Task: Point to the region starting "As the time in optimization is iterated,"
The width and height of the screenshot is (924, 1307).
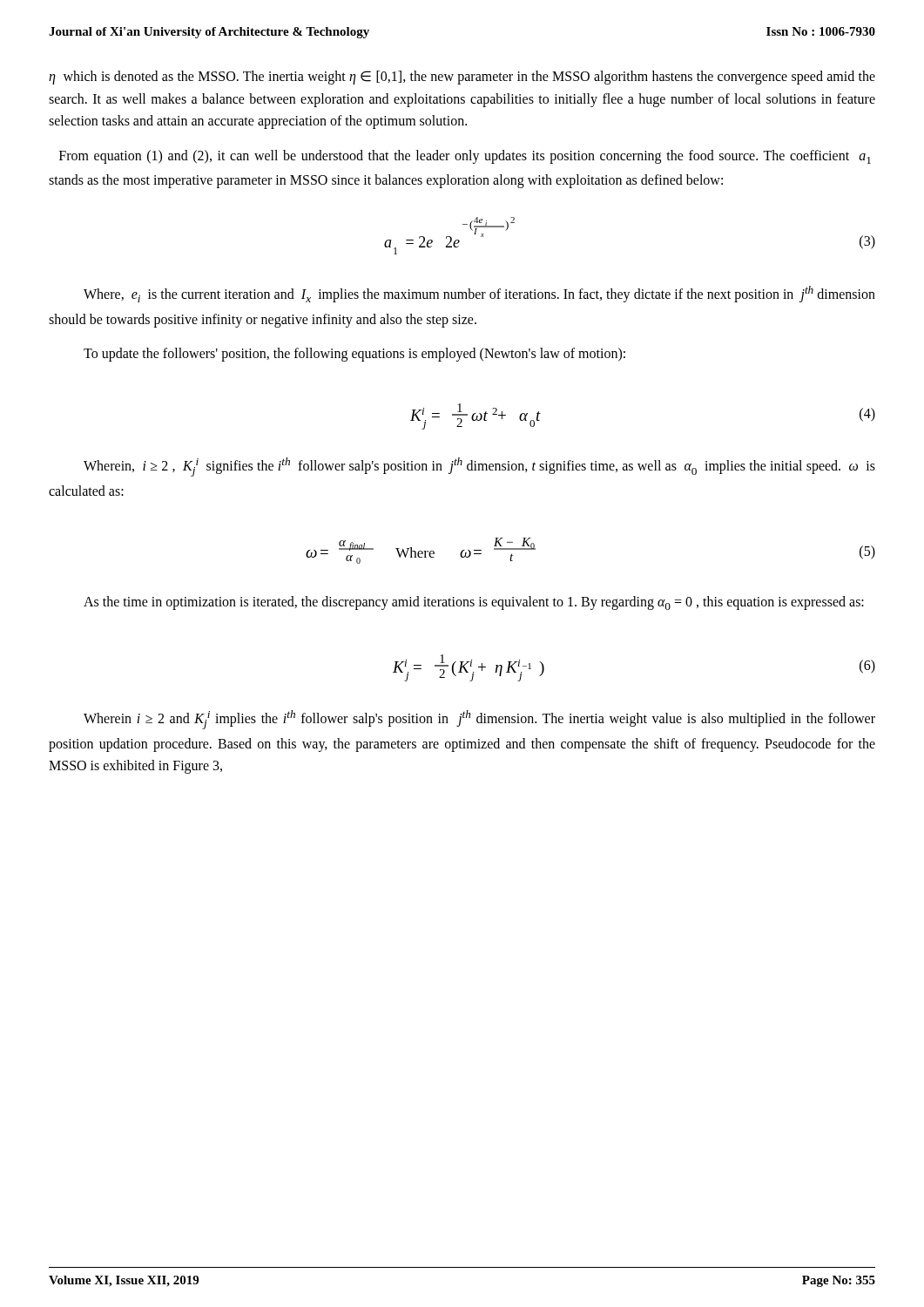Action: point(462,603)
